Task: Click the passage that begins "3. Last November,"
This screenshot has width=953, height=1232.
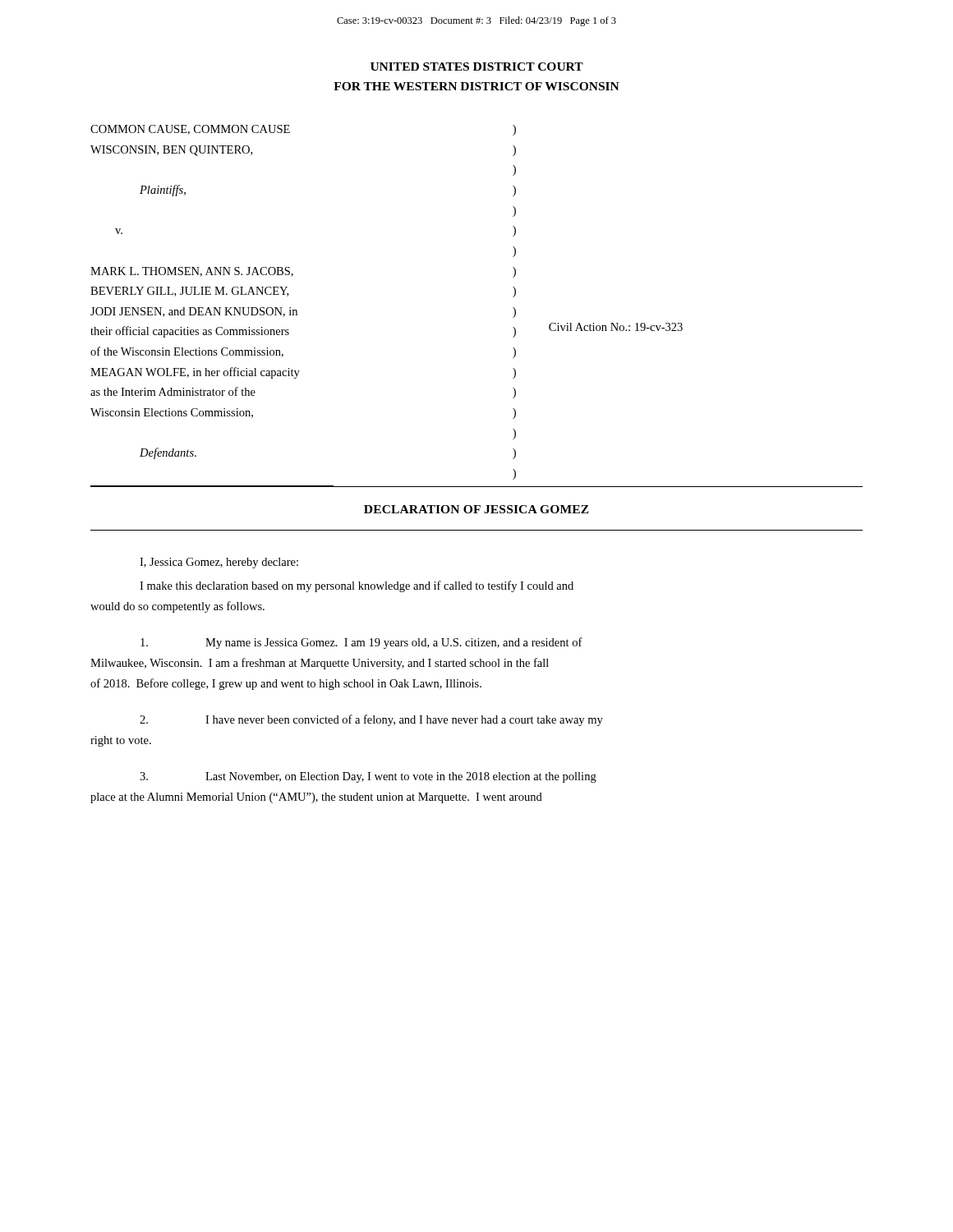Action: pyautogui.click(x=476, y=776)
